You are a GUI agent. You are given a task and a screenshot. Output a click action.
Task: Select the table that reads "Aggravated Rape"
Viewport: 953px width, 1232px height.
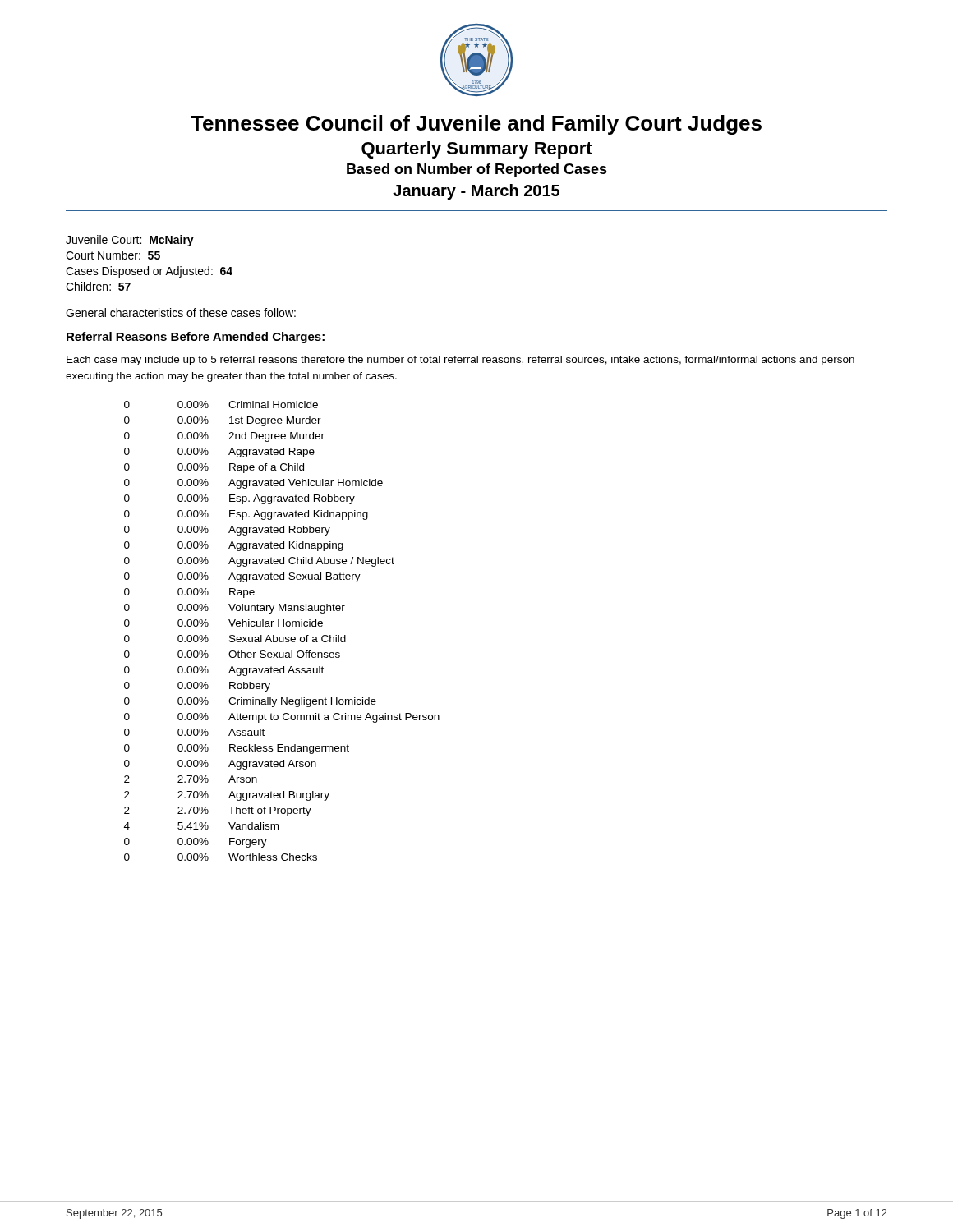click(476, 629)
